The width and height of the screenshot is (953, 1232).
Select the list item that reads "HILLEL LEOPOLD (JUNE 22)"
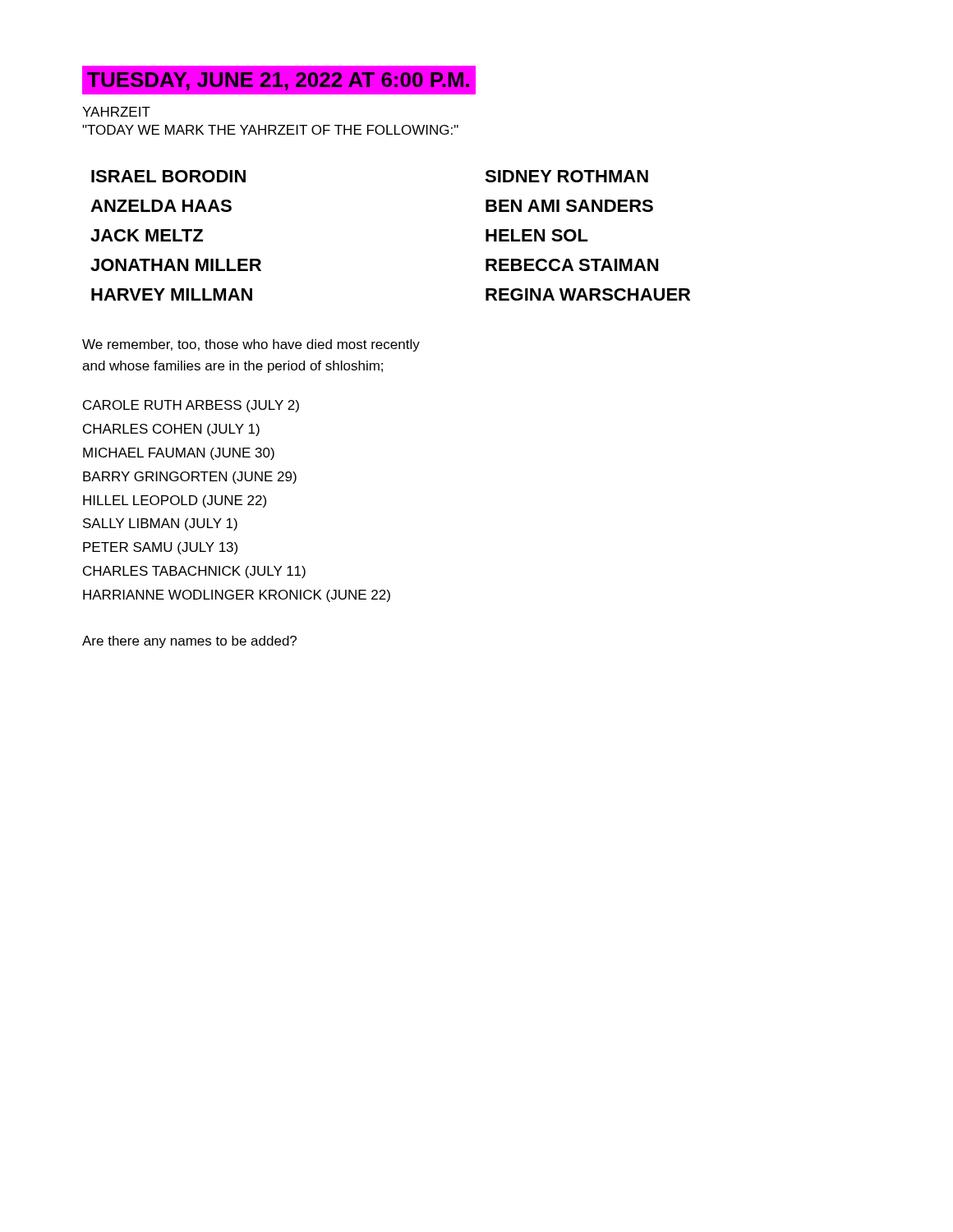[175, 500]
